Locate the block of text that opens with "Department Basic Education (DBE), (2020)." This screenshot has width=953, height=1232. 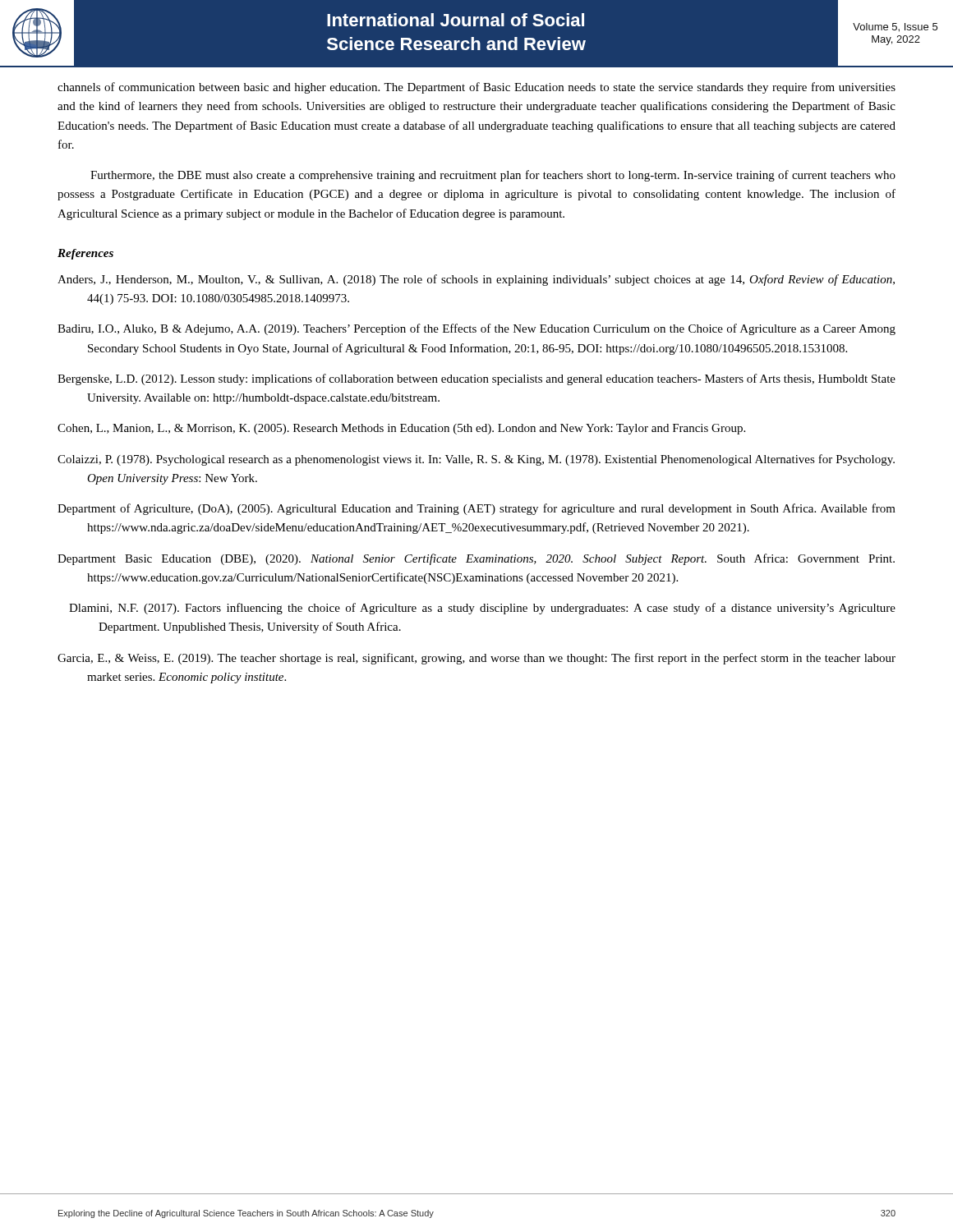(x=476, y=568)
